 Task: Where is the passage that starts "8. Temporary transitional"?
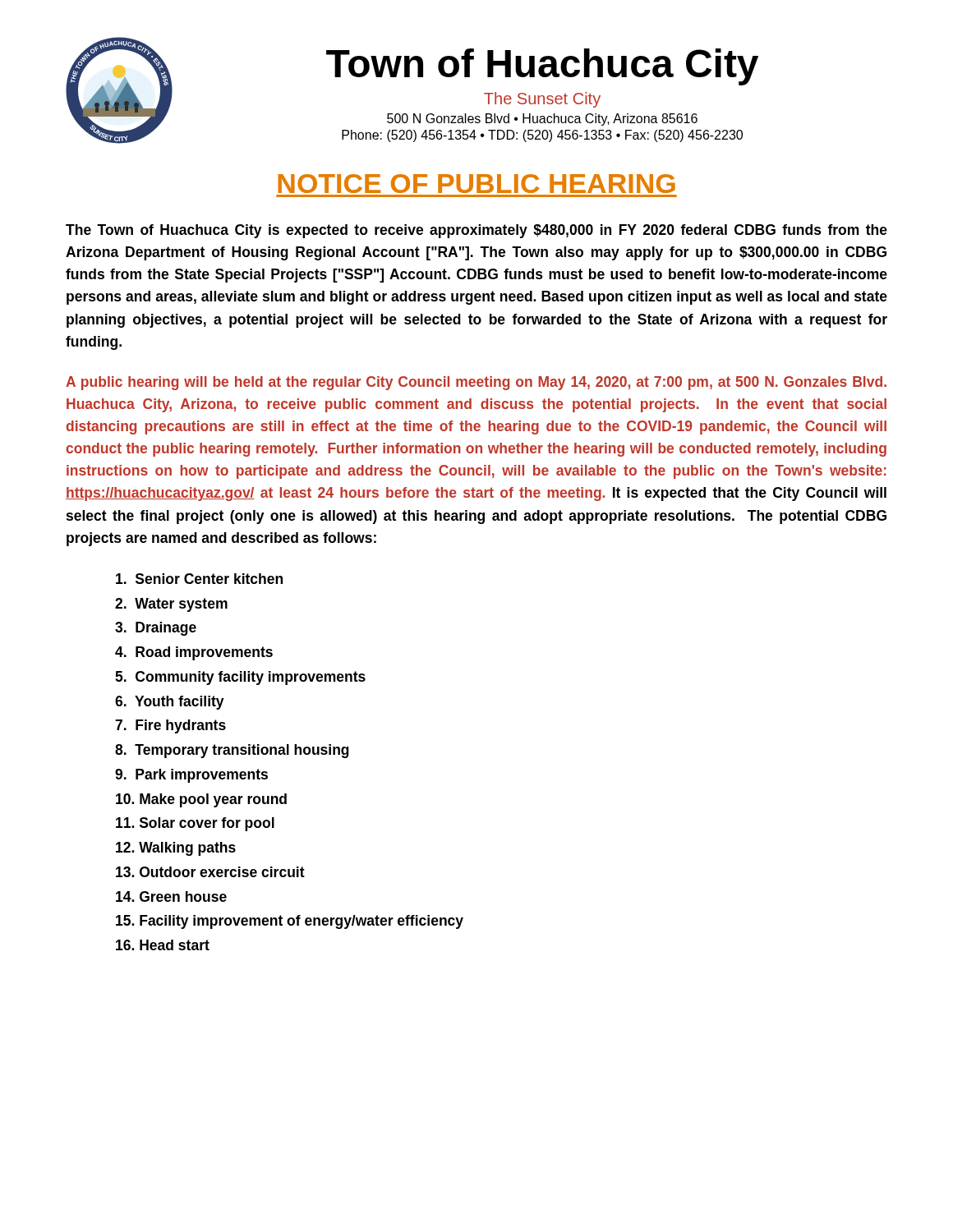(232, 750)
